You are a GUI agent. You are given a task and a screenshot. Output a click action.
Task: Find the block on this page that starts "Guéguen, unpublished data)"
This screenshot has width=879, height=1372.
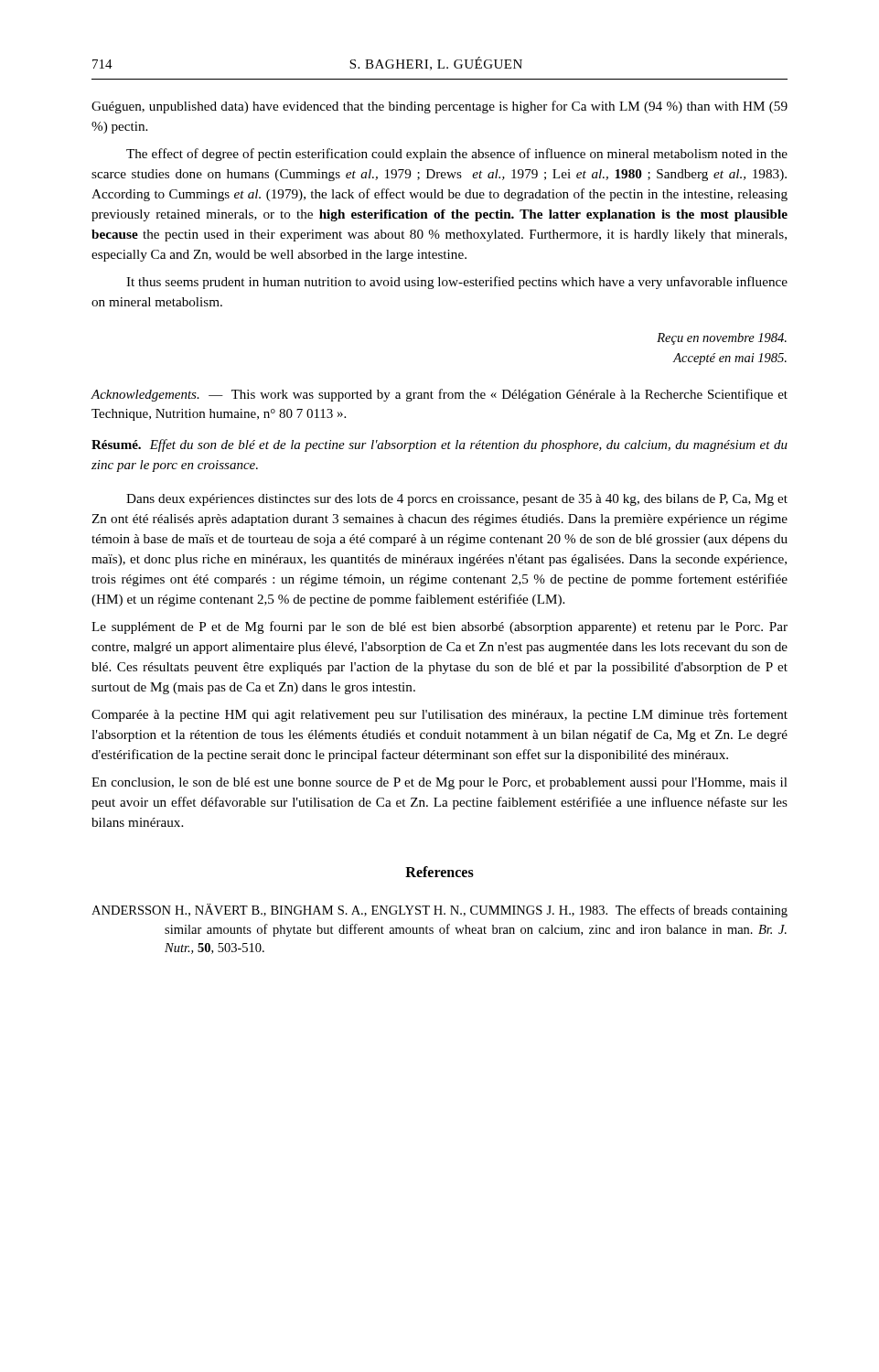(x=440, y=116)
